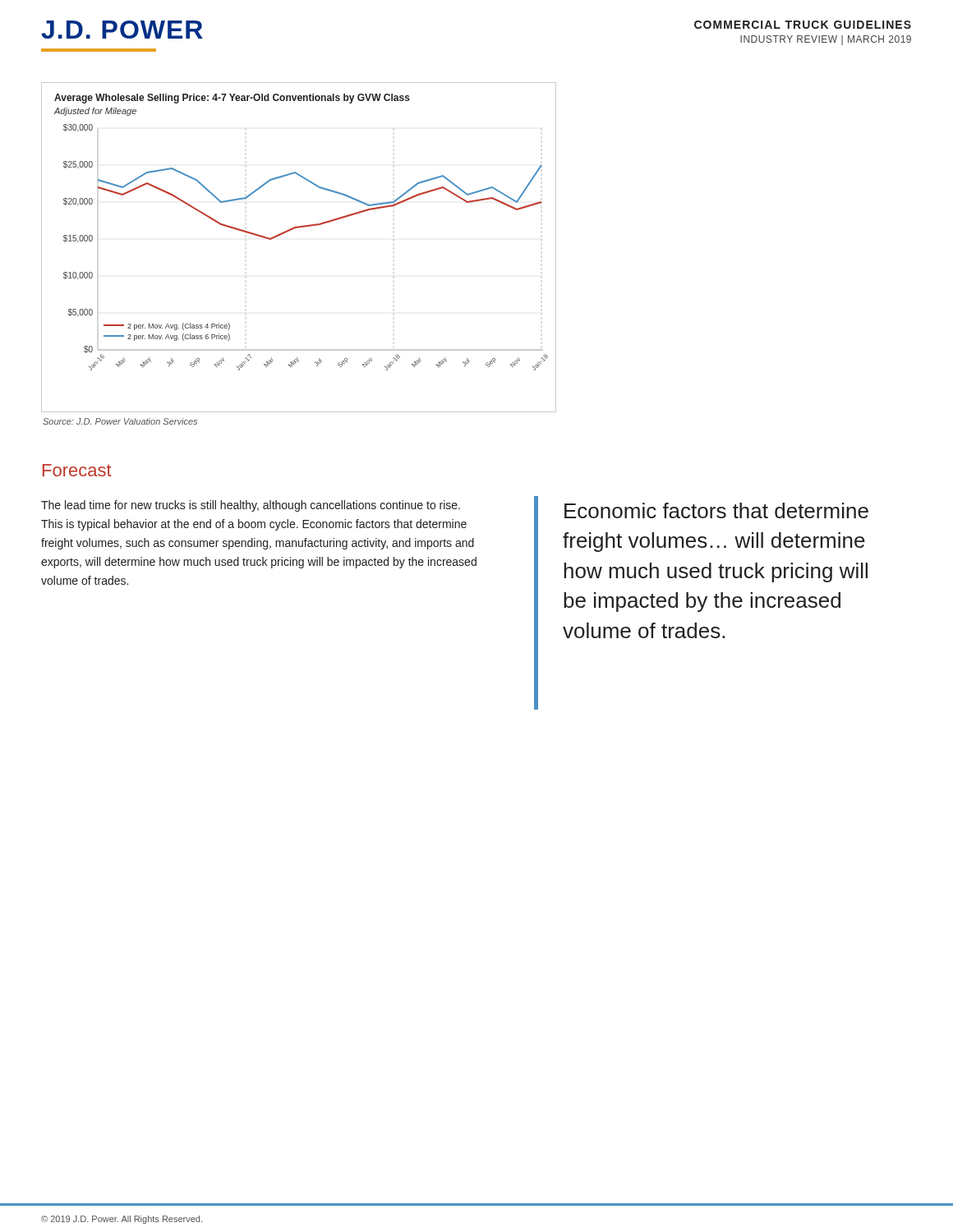Find the text starting "Source: J.D. Power Valuation"

(120, 421)
